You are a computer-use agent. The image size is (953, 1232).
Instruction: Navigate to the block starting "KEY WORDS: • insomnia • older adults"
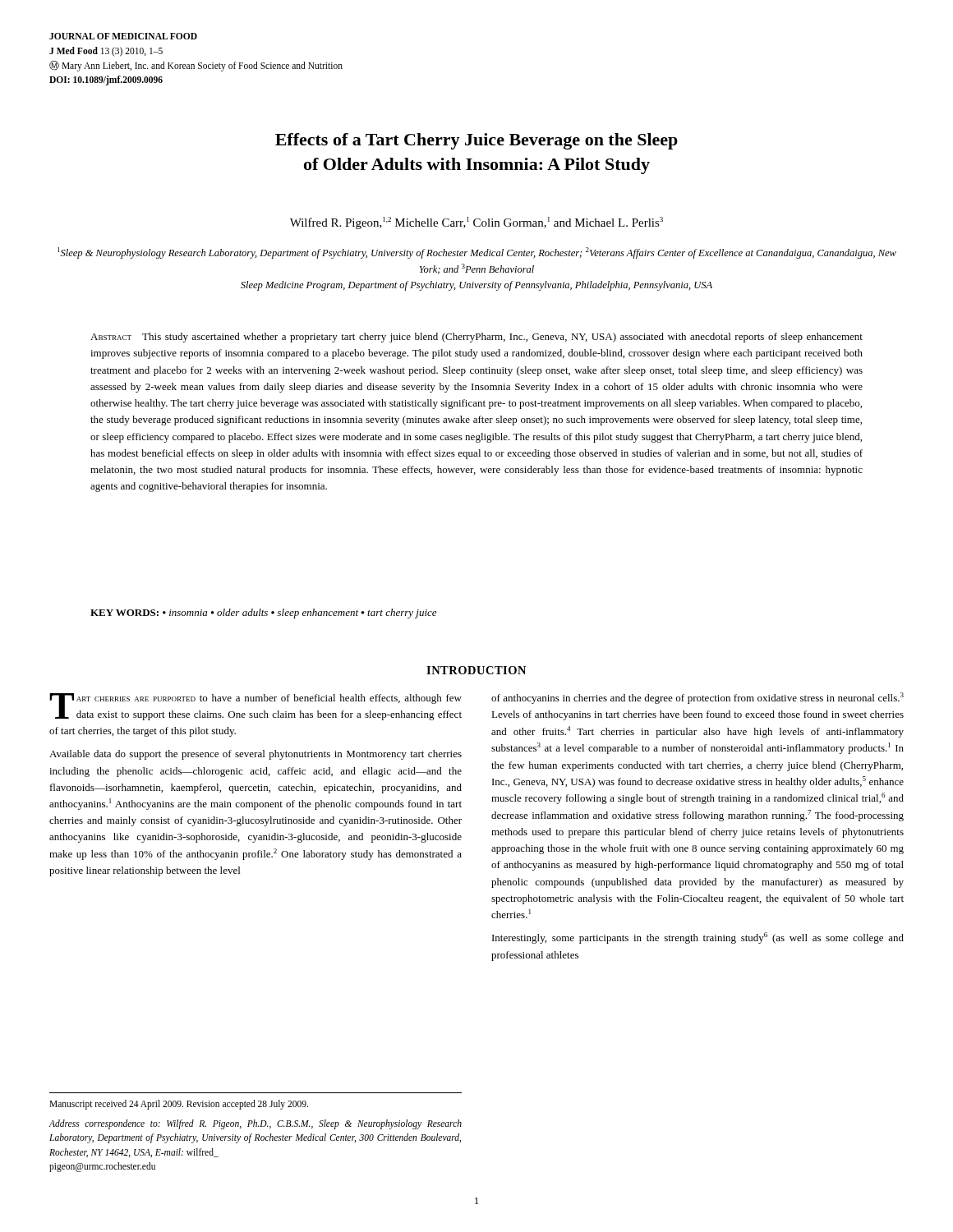(x=264, y=612)
